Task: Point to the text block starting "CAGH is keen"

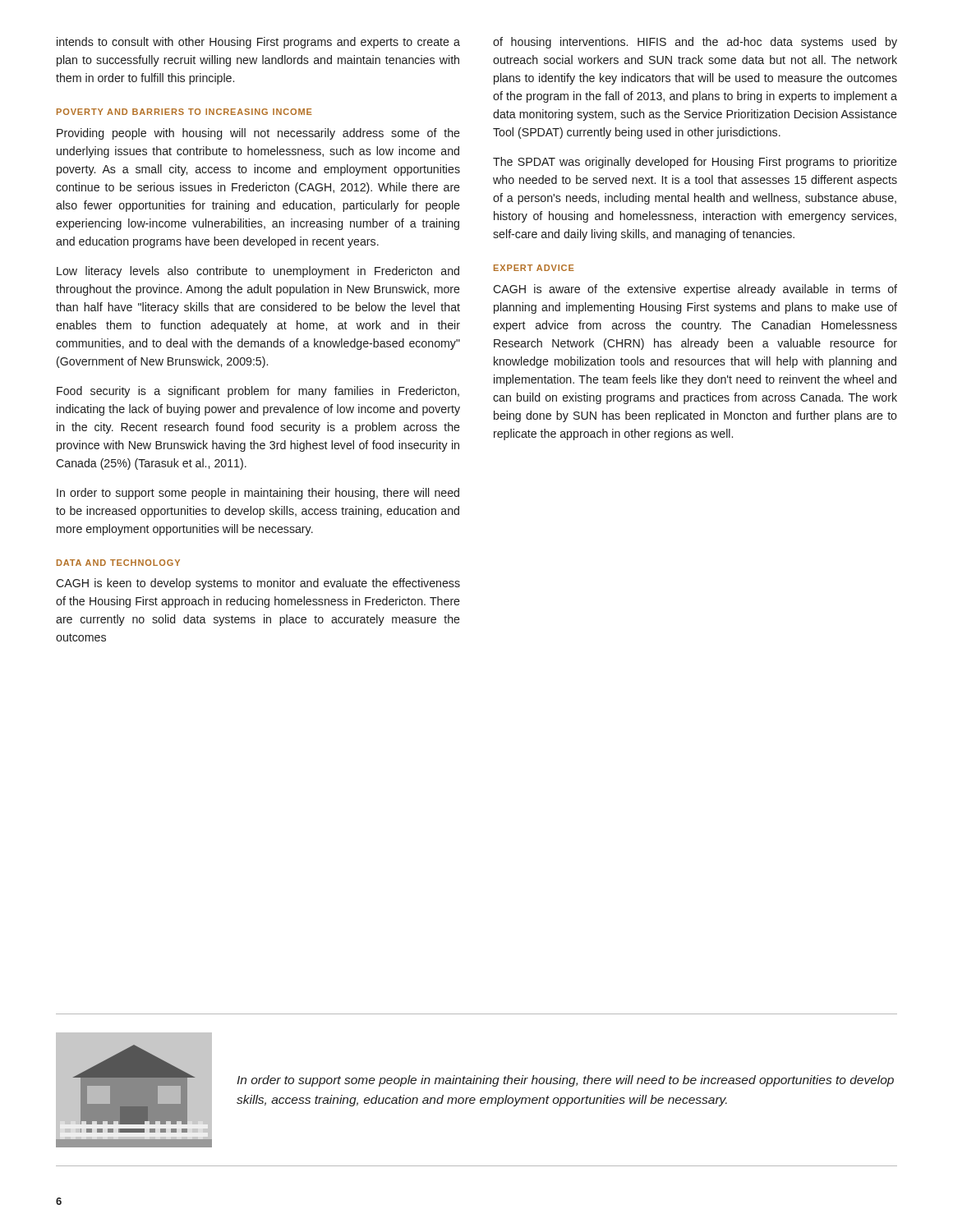Action: click(258, 610)
